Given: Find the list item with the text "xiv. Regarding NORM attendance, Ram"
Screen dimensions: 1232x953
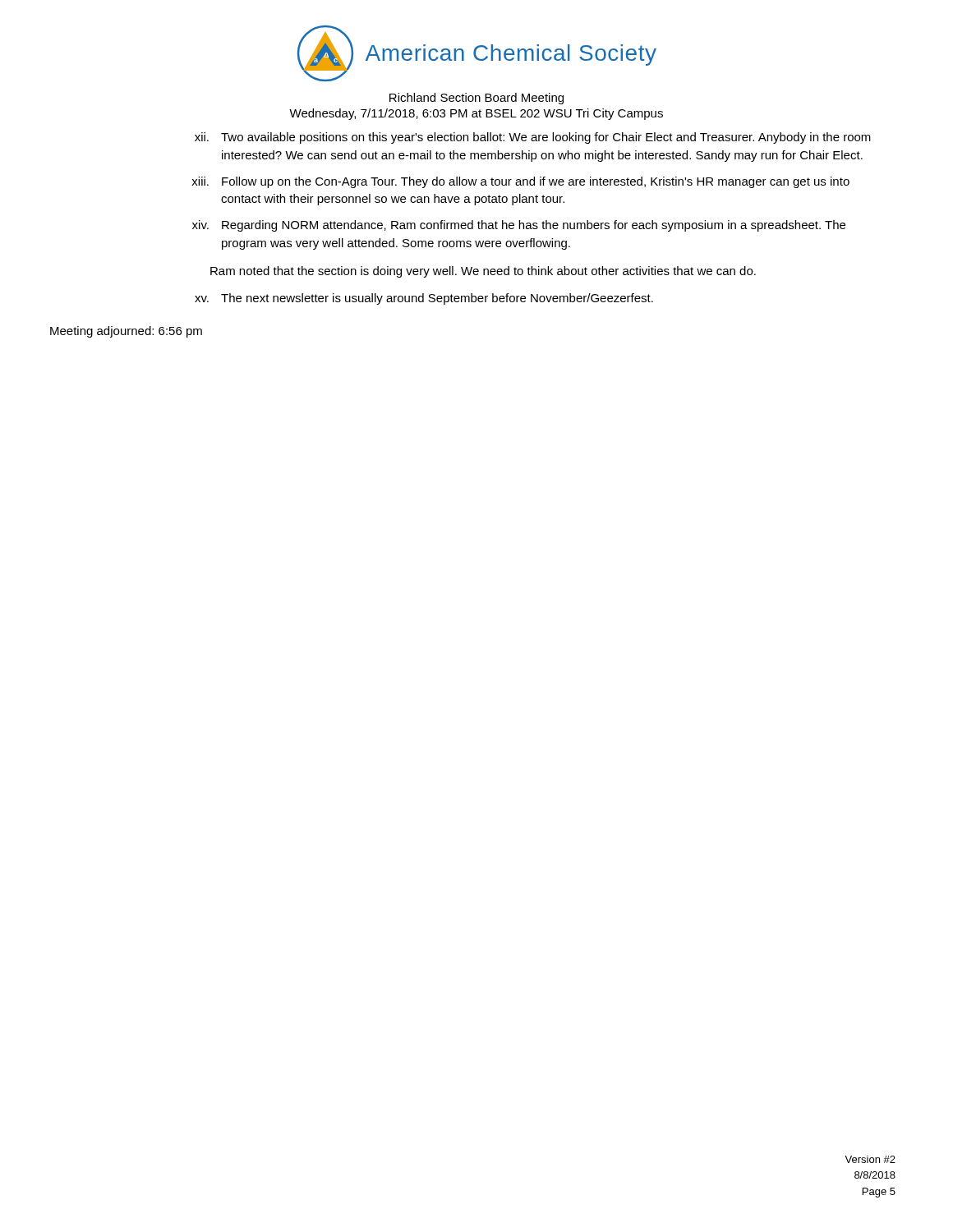Looking at the screenshot, I should (x=524, y=234).
